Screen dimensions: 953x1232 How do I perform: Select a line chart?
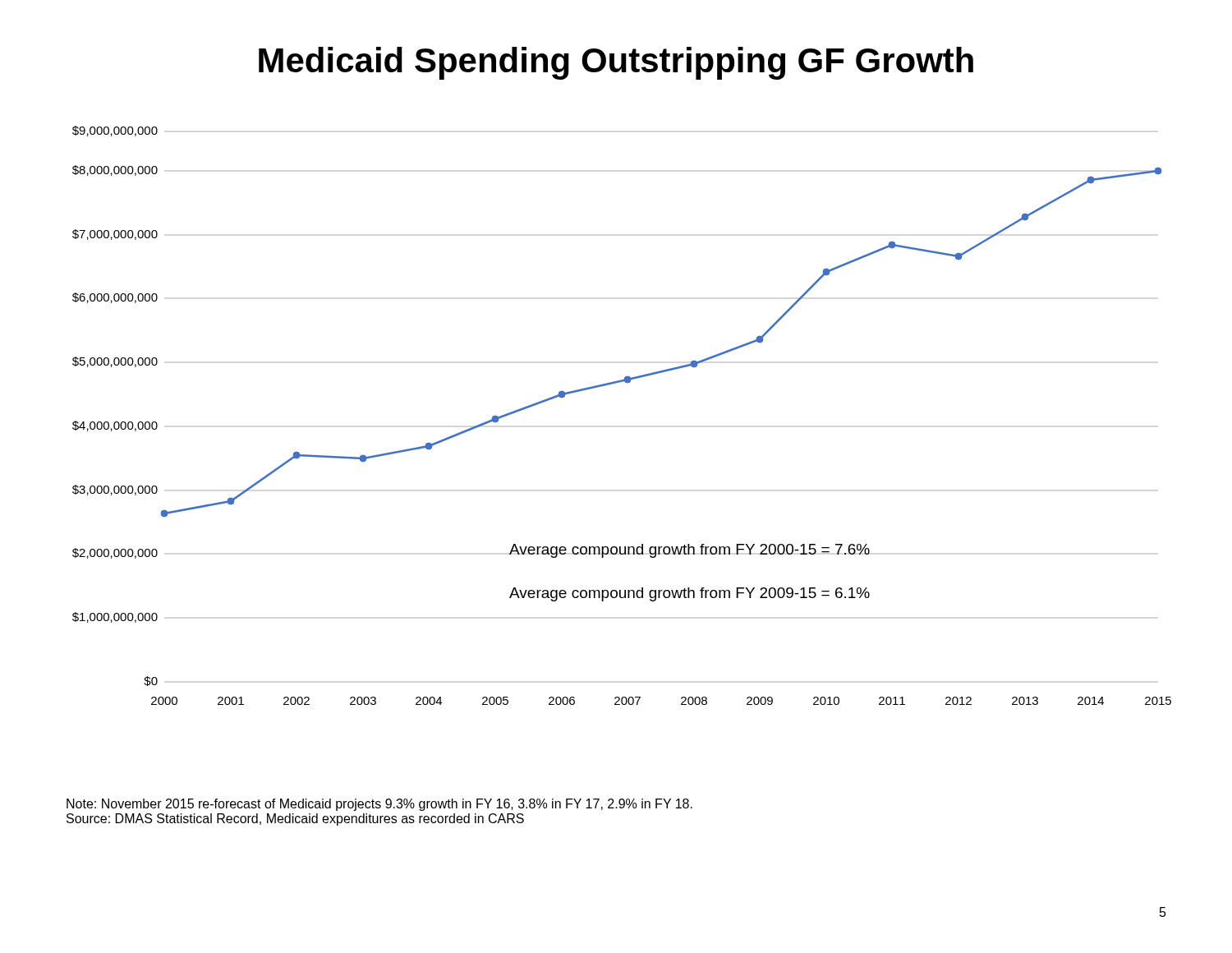pos(620,419)
